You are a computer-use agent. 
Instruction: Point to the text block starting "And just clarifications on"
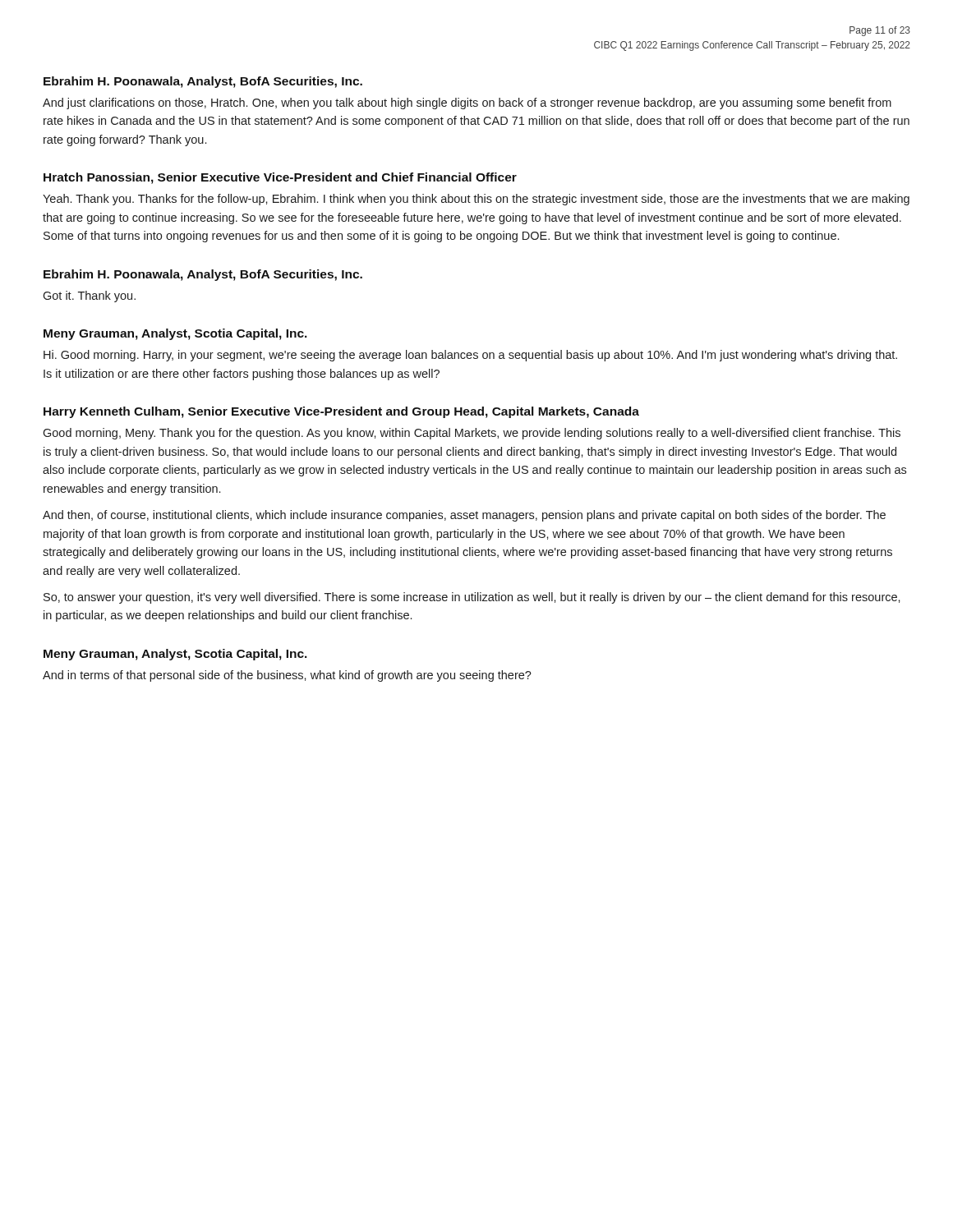(x=476, y=121)
